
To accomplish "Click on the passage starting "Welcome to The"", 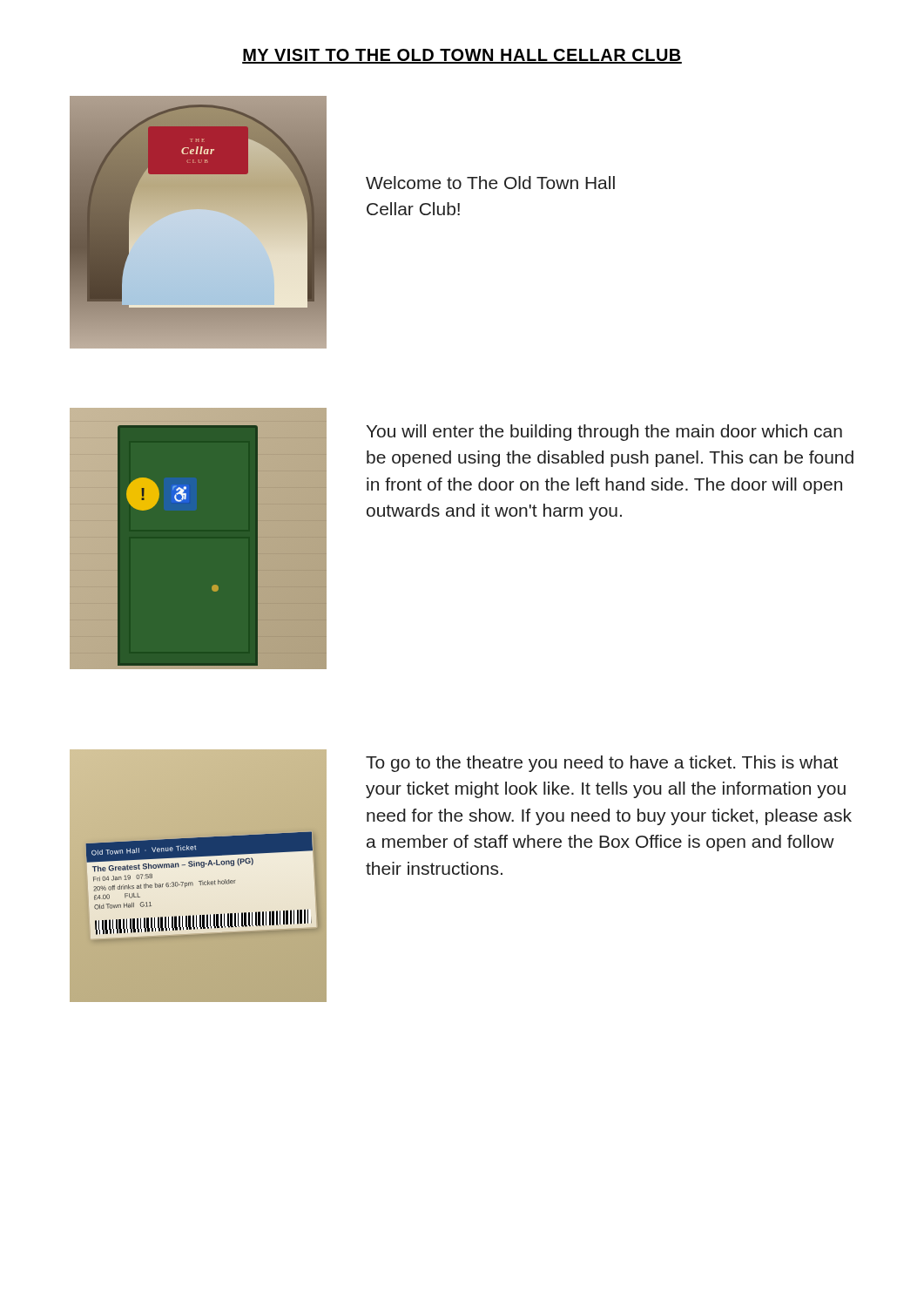I will 610,196.
